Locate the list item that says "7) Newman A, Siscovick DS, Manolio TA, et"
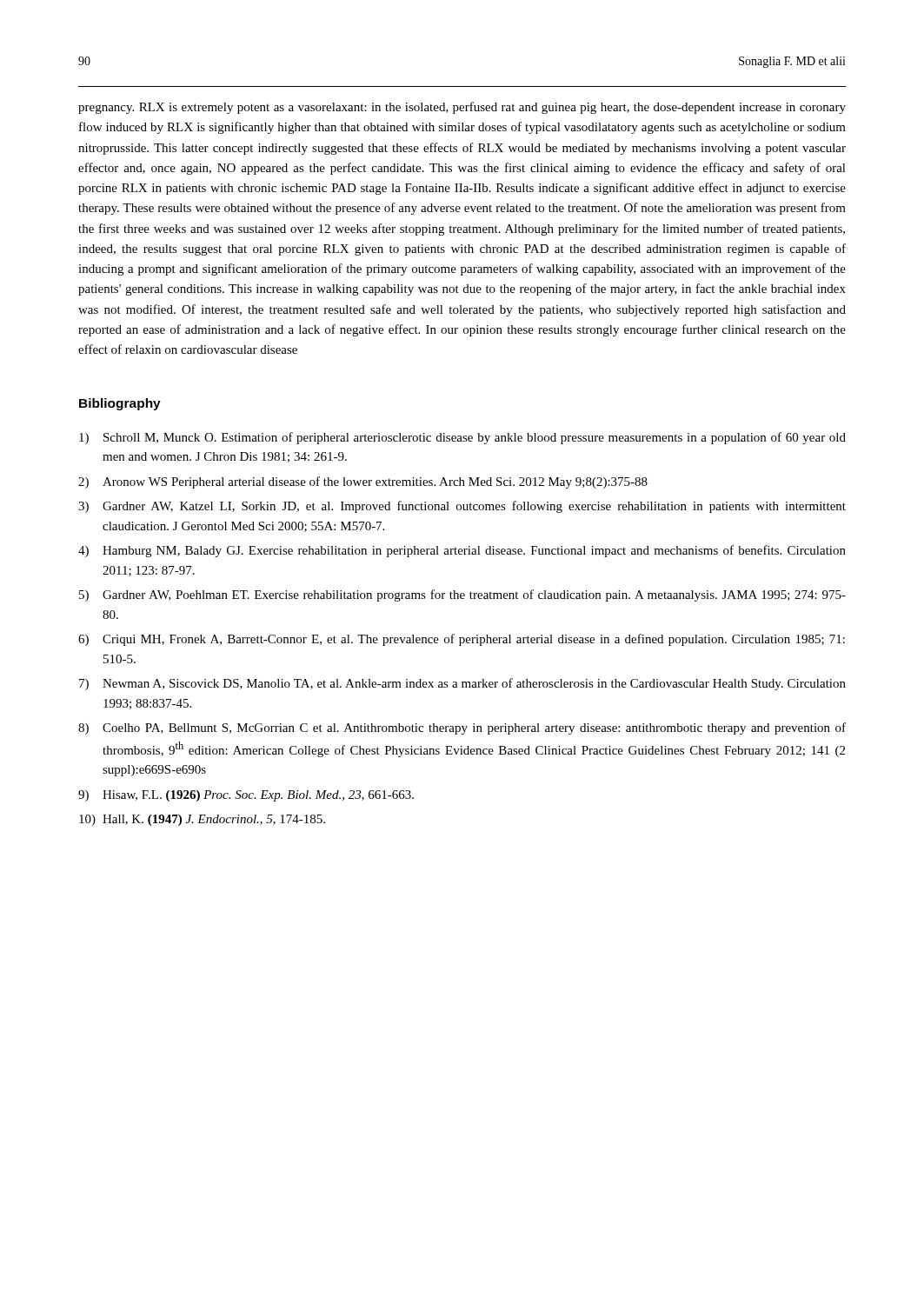The image size is (924, 1304). [462, 693]
